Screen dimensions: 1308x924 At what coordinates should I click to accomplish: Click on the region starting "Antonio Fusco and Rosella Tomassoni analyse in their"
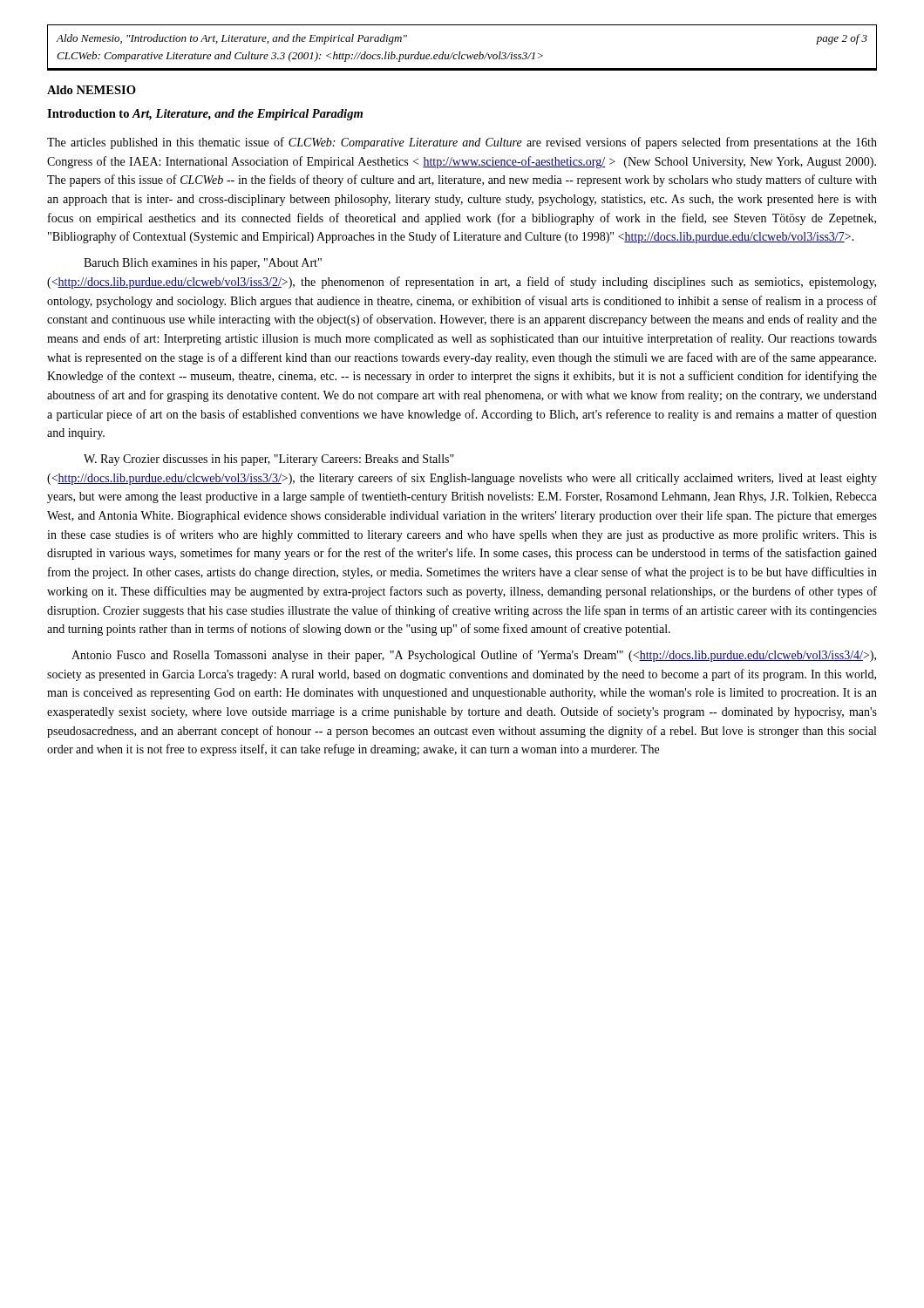(x=462, y=703)
